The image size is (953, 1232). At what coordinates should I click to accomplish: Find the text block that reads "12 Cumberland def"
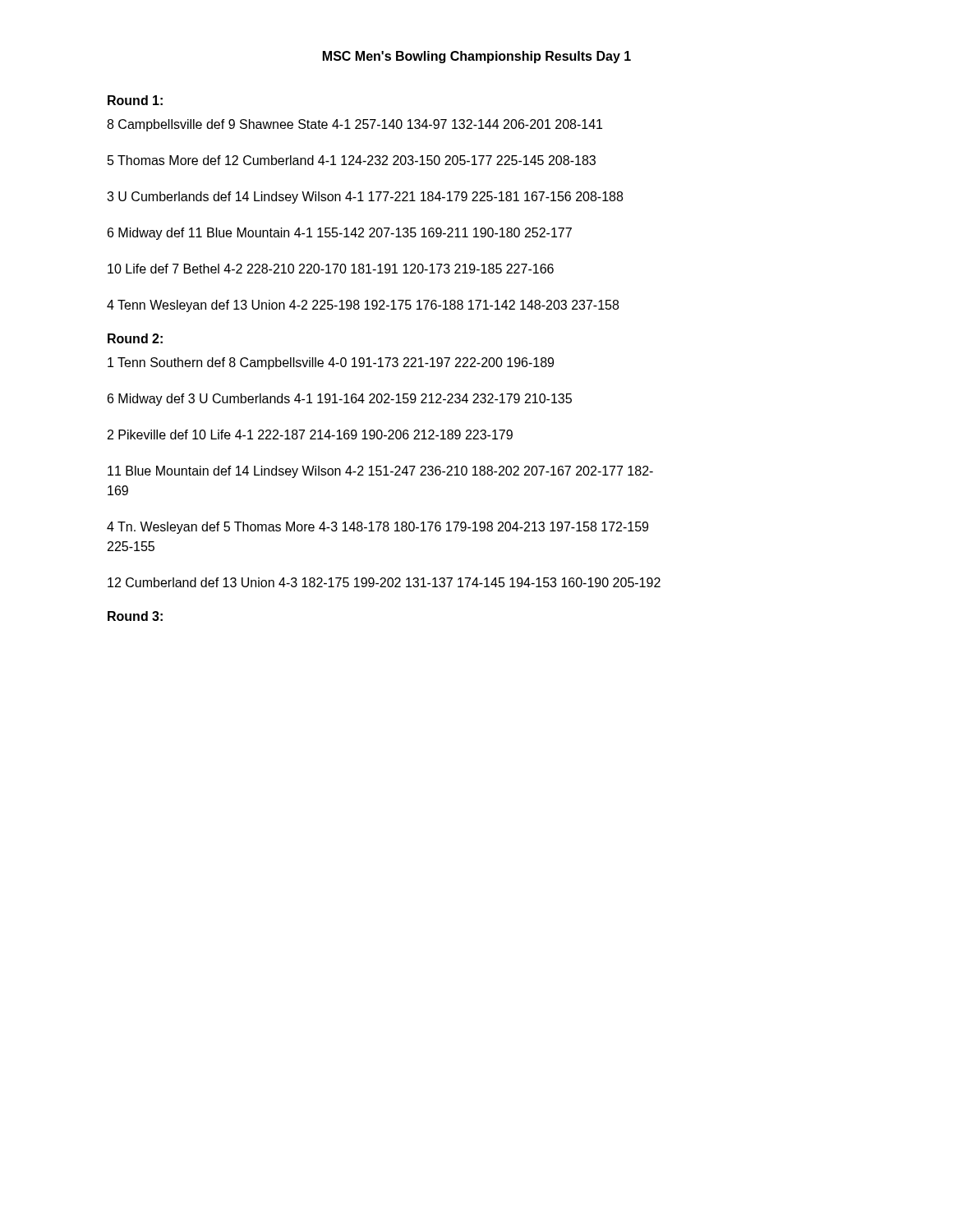coord(384,583)
